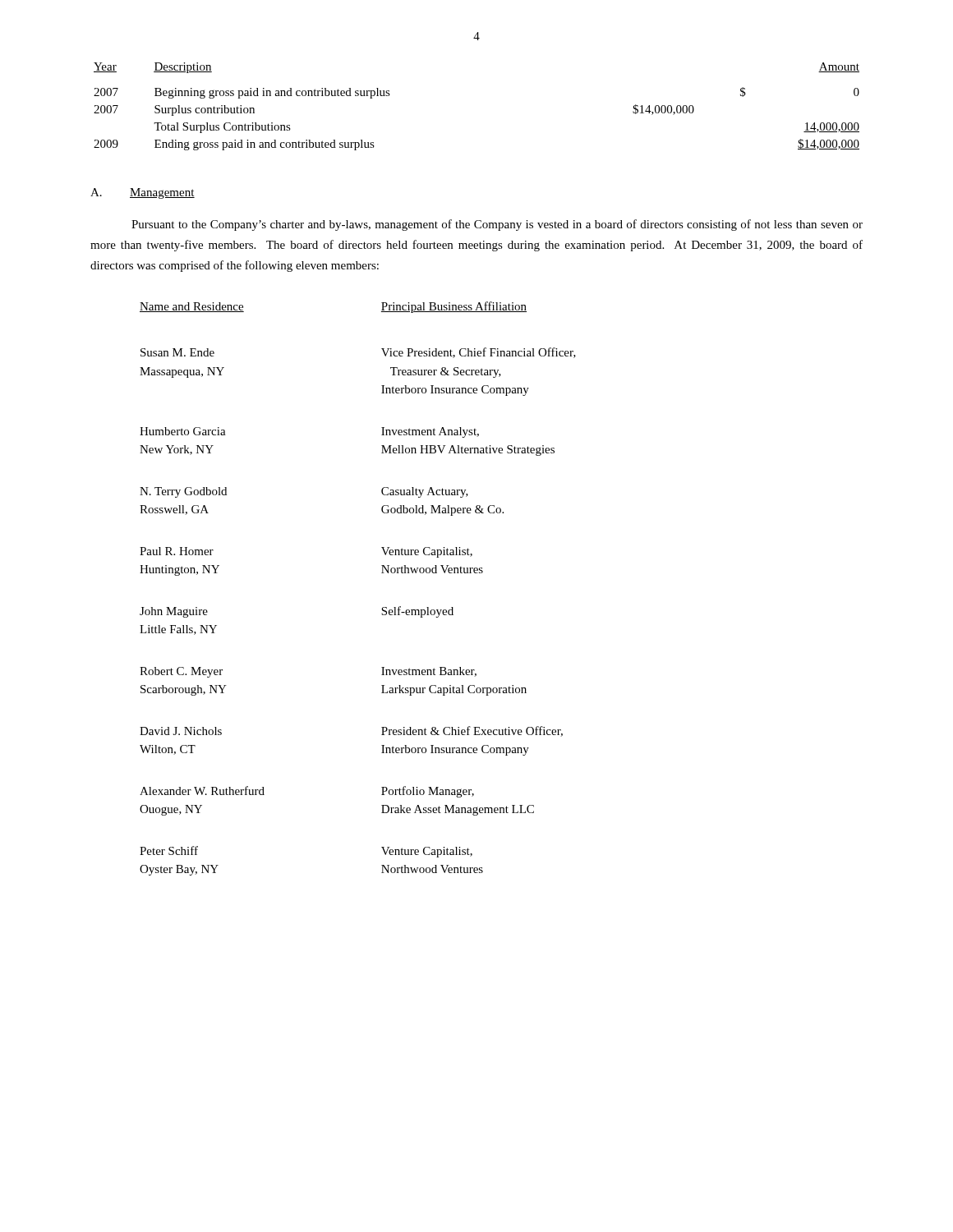This screenshot has width=953, height=1232.
Task: Find the table that mentions "Casualty Actuary, Godbold,"
Action: 476,597
